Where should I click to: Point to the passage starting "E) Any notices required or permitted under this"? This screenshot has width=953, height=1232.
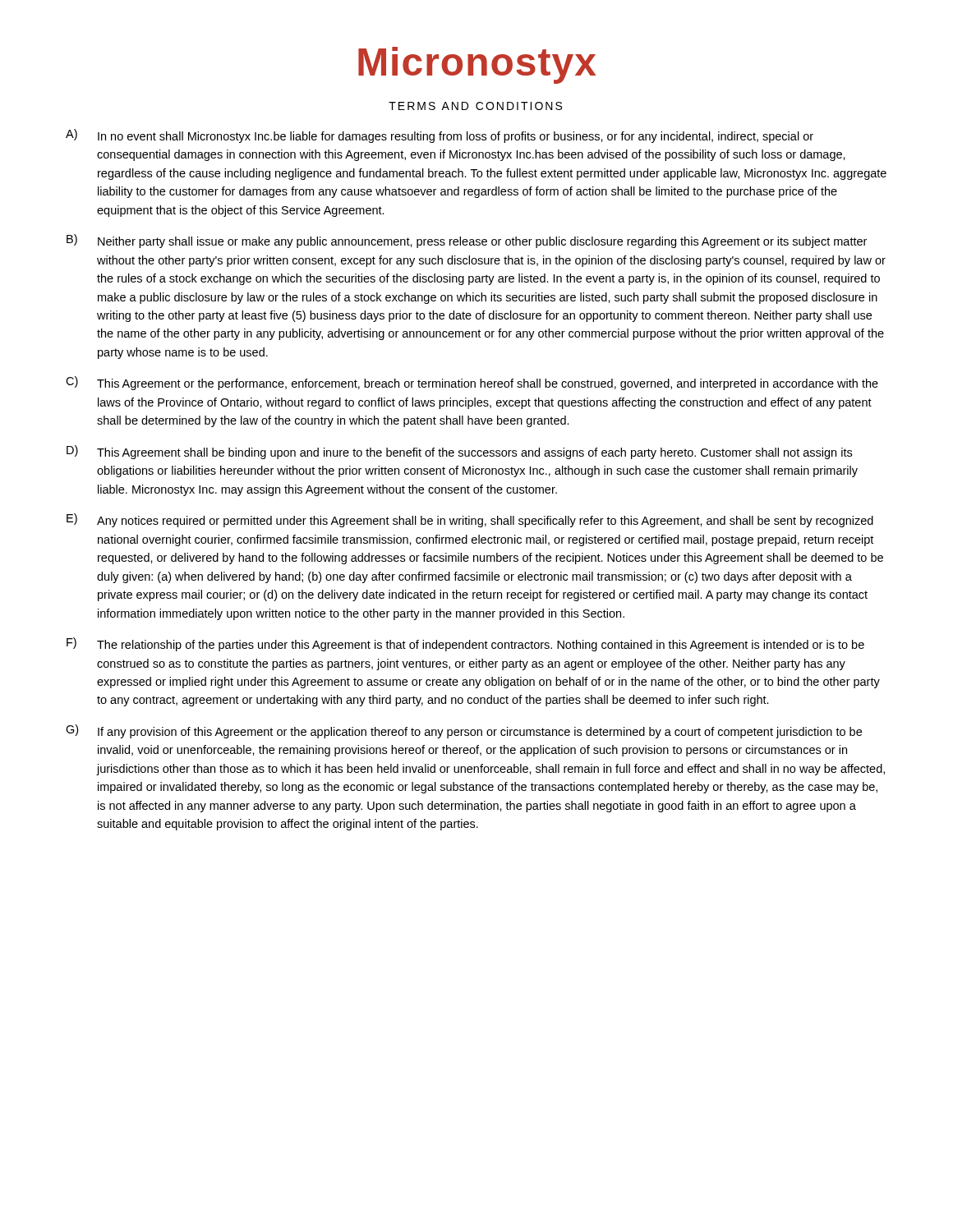tap(476, 567)
